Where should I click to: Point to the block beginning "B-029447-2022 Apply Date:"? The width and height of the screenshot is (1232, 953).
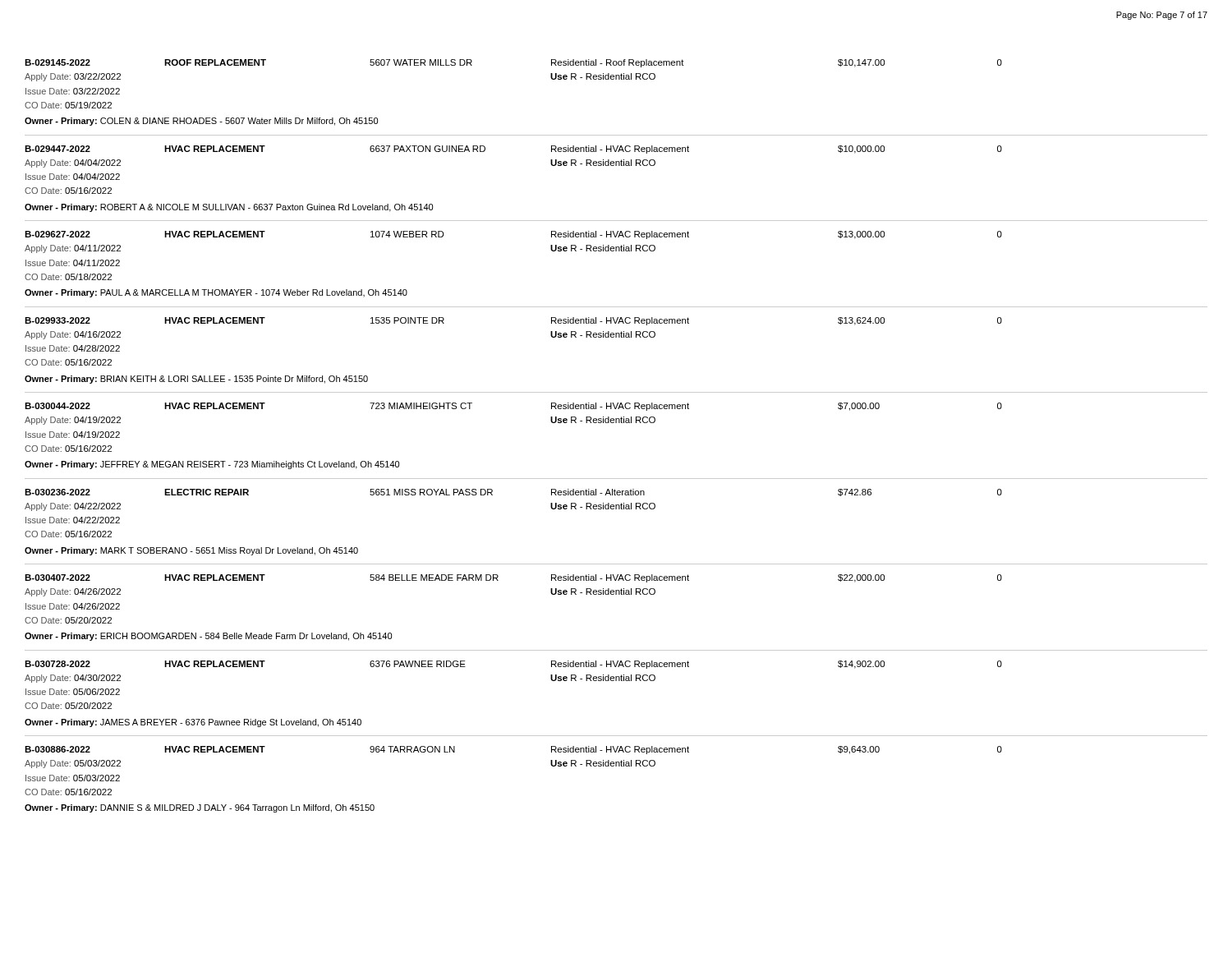53,150
